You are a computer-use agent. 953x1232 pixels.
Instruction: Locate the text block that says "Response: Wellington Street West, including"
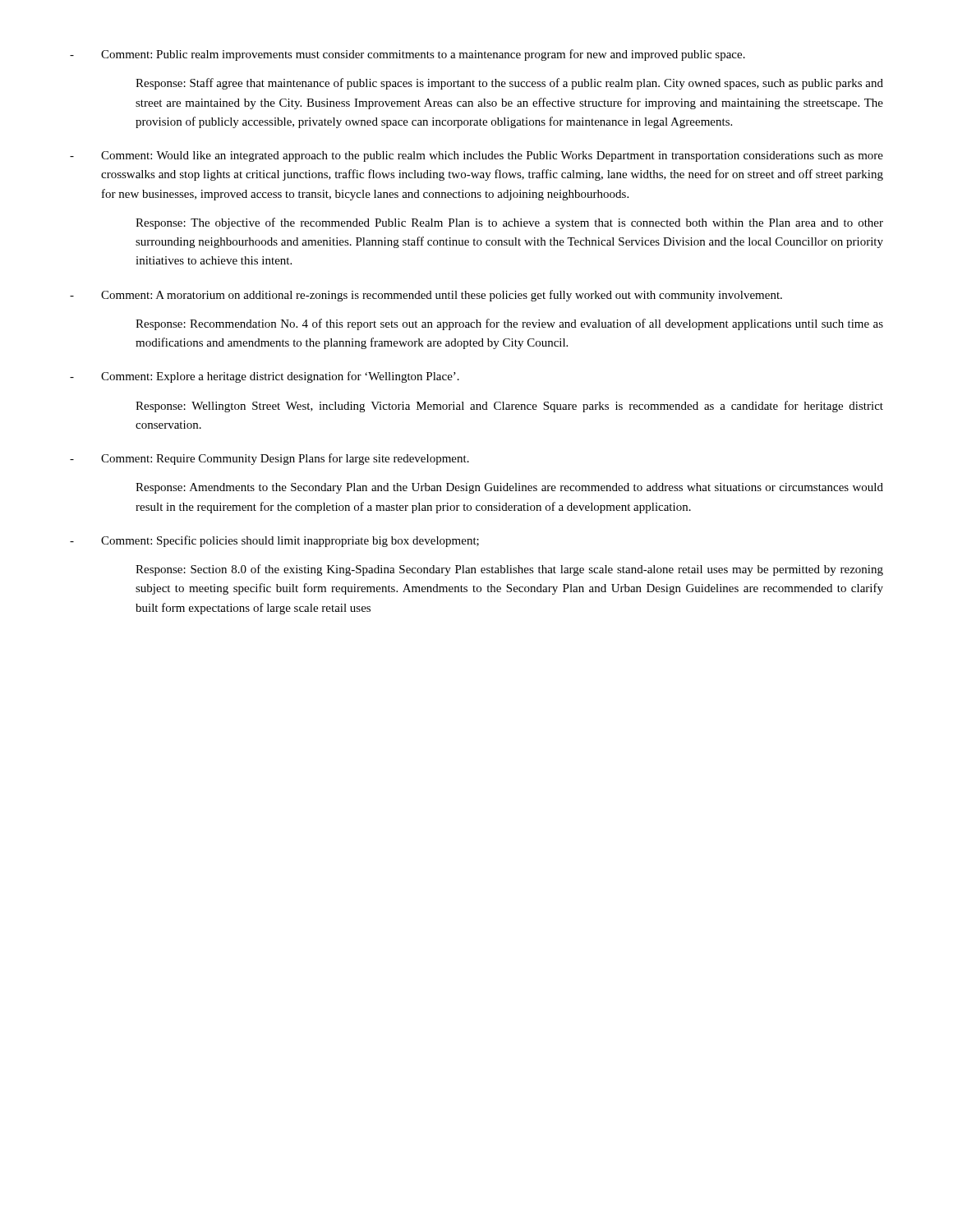point(509,415)
